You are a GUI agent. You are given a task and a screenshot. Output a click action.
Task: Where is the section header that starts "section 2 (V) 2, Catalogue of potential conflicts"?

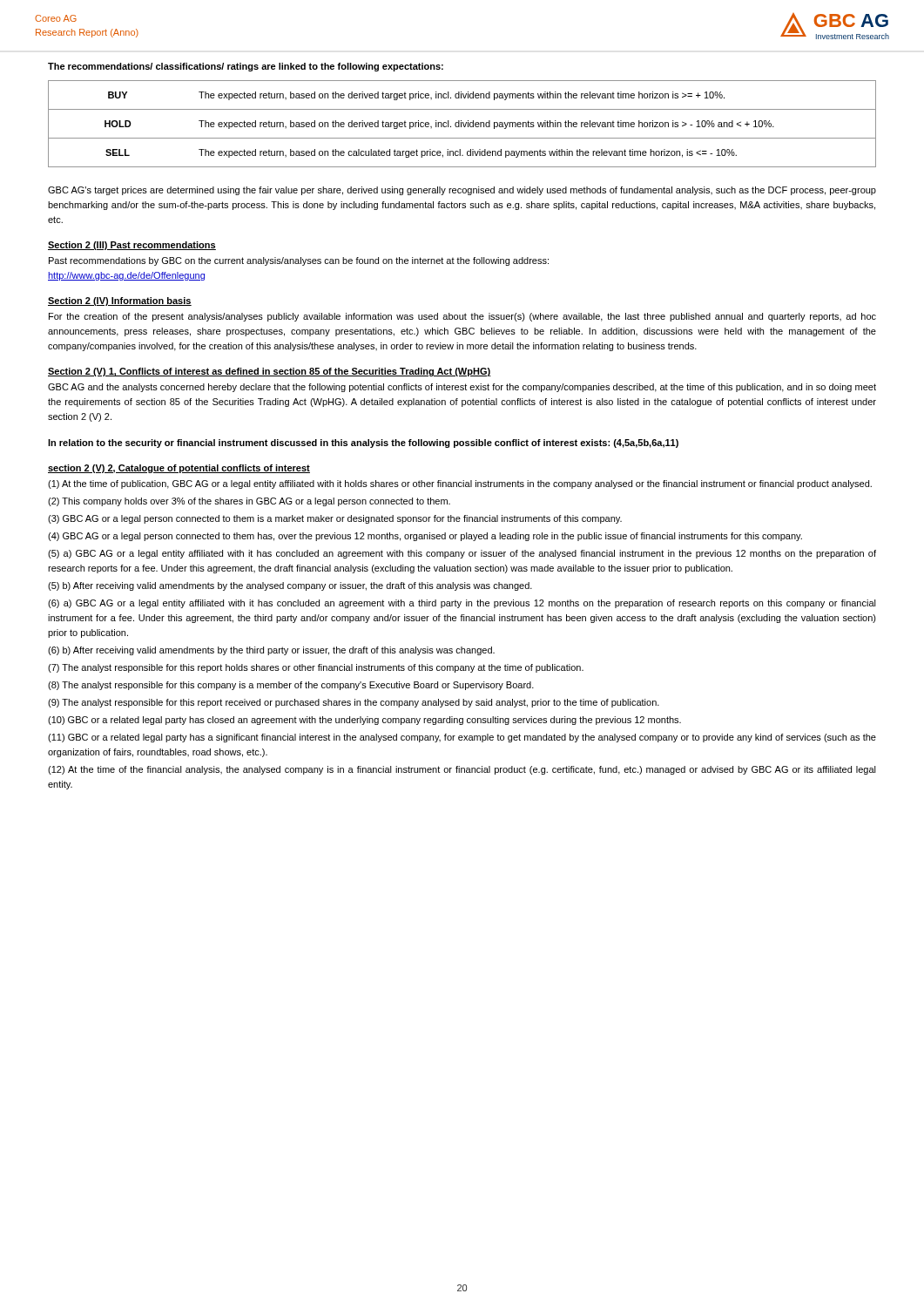[179, 468]
